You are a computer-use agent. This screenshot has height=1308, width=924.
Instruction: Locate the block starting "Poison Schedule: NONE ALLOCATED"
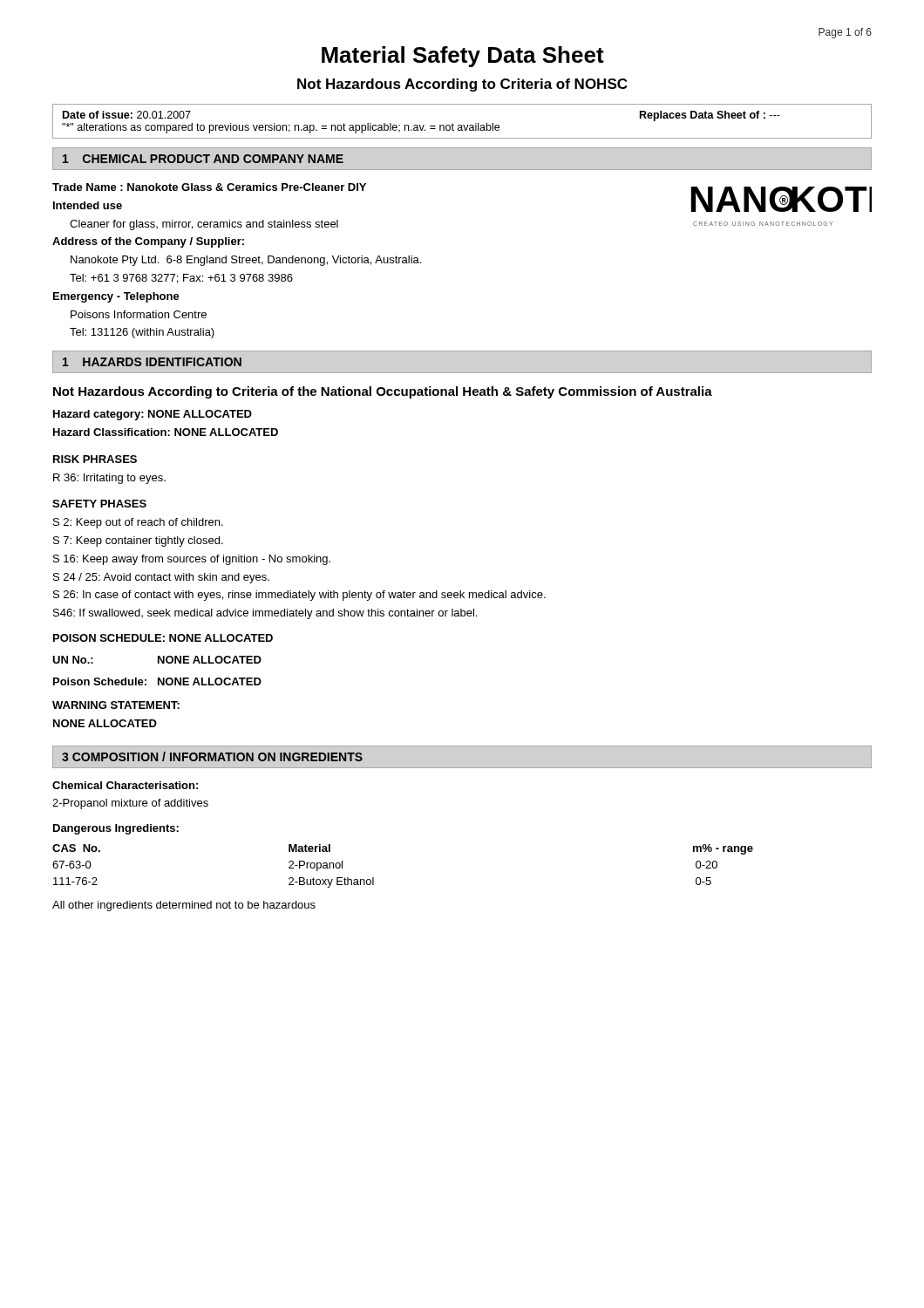pyautogui.click(x=157, y=681)
